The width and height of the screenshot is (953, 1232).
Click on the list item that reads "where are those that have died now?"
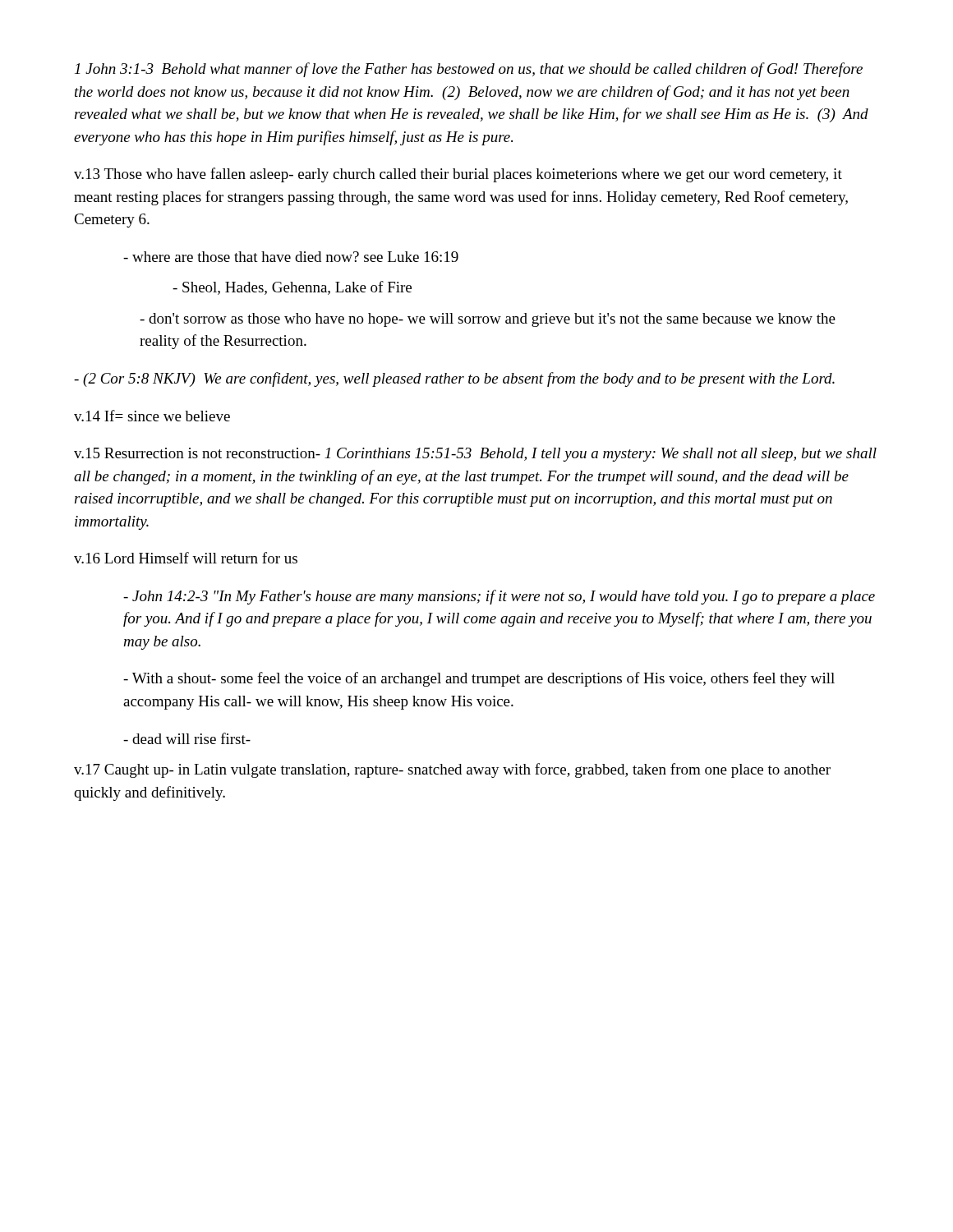click(291, 257)
